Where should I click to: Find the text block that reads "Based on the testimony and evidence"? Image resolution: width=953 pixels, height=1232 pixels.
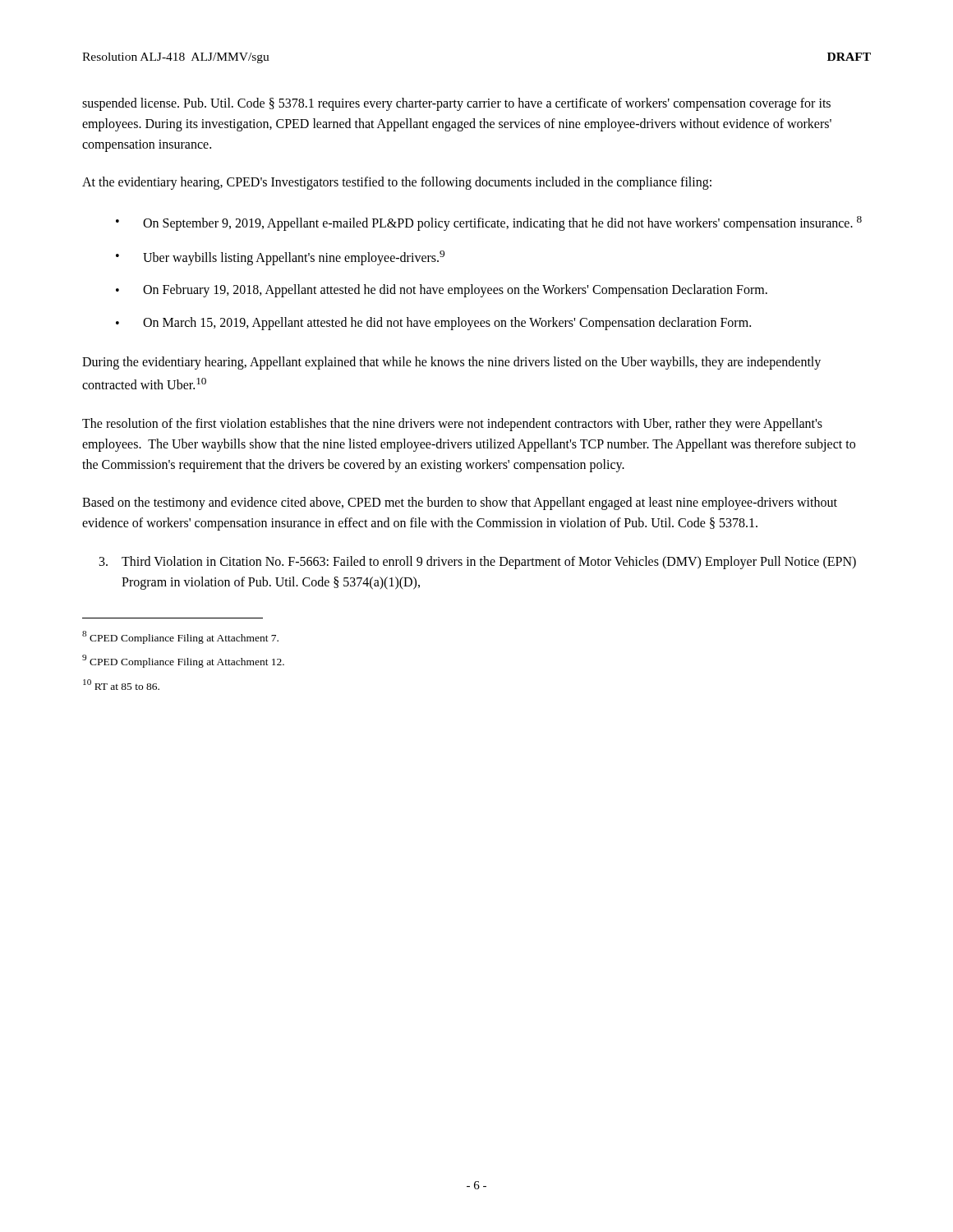[460, 513]
